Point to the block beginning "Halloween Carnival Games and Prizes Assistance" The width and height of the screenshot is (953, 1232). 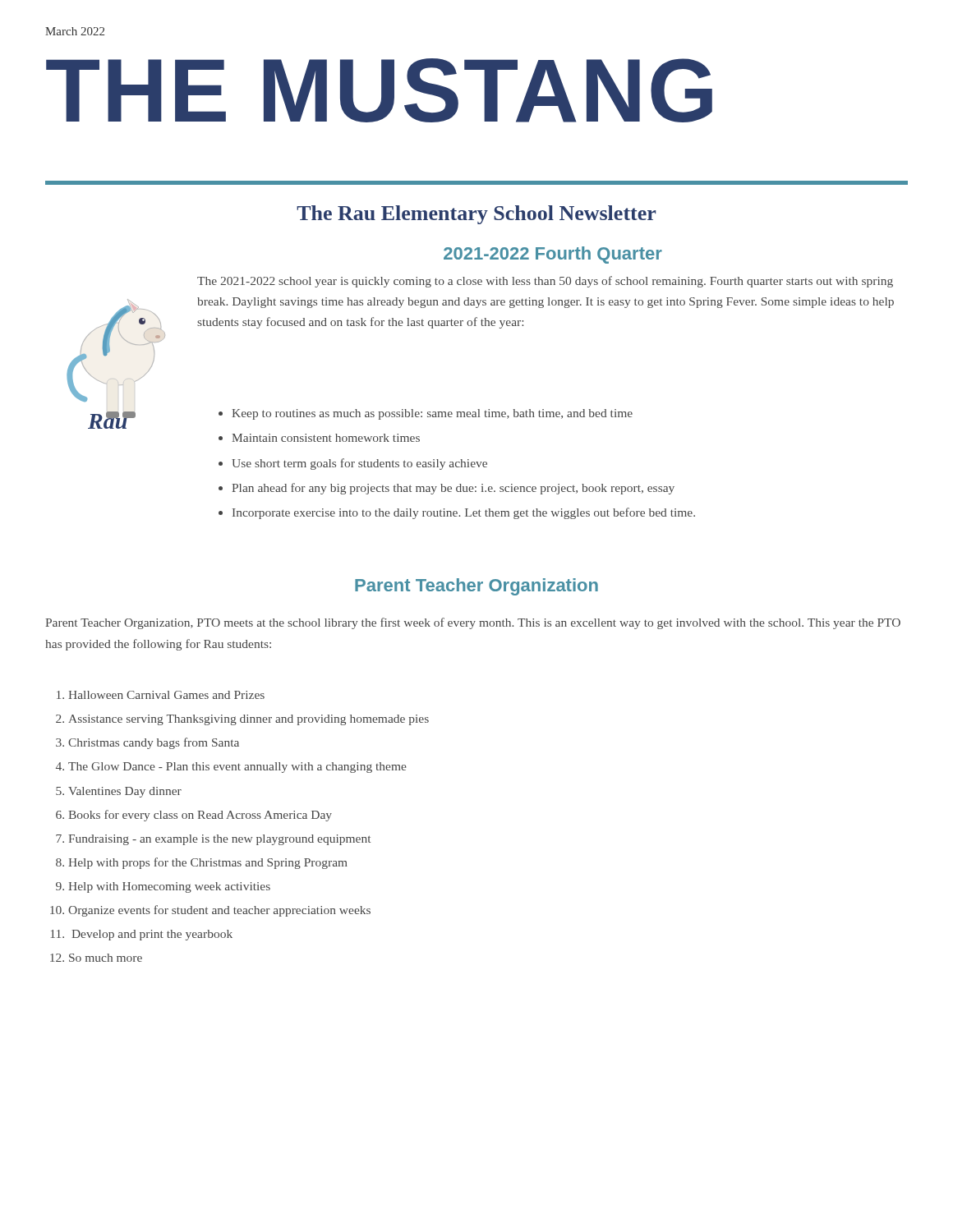coord(161,695)
